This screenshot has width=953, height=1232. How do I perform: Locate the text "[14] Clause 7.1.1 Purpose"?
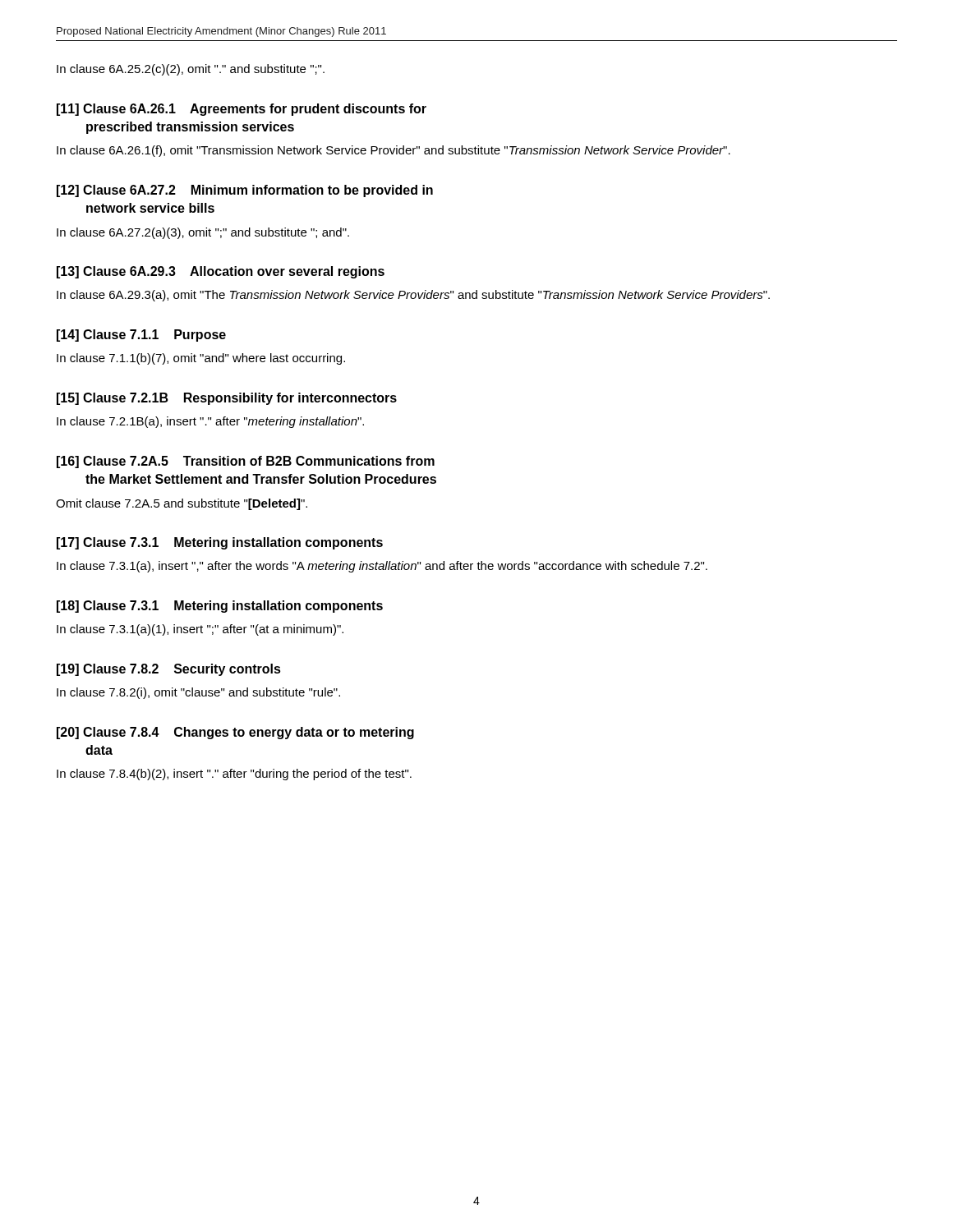tap(141, 335)
